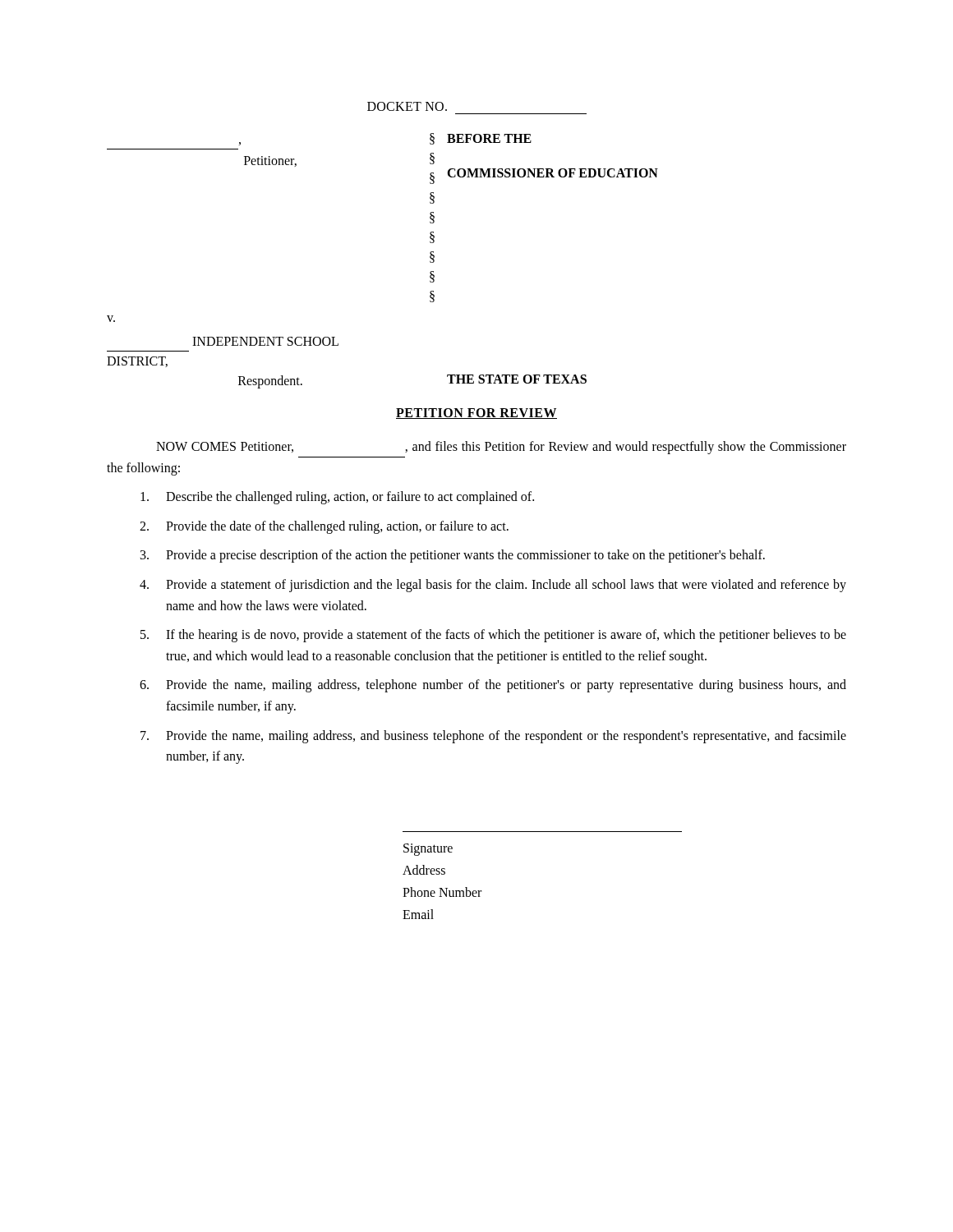Locate the table
The image size is (953, 1232).
[476, 260]
